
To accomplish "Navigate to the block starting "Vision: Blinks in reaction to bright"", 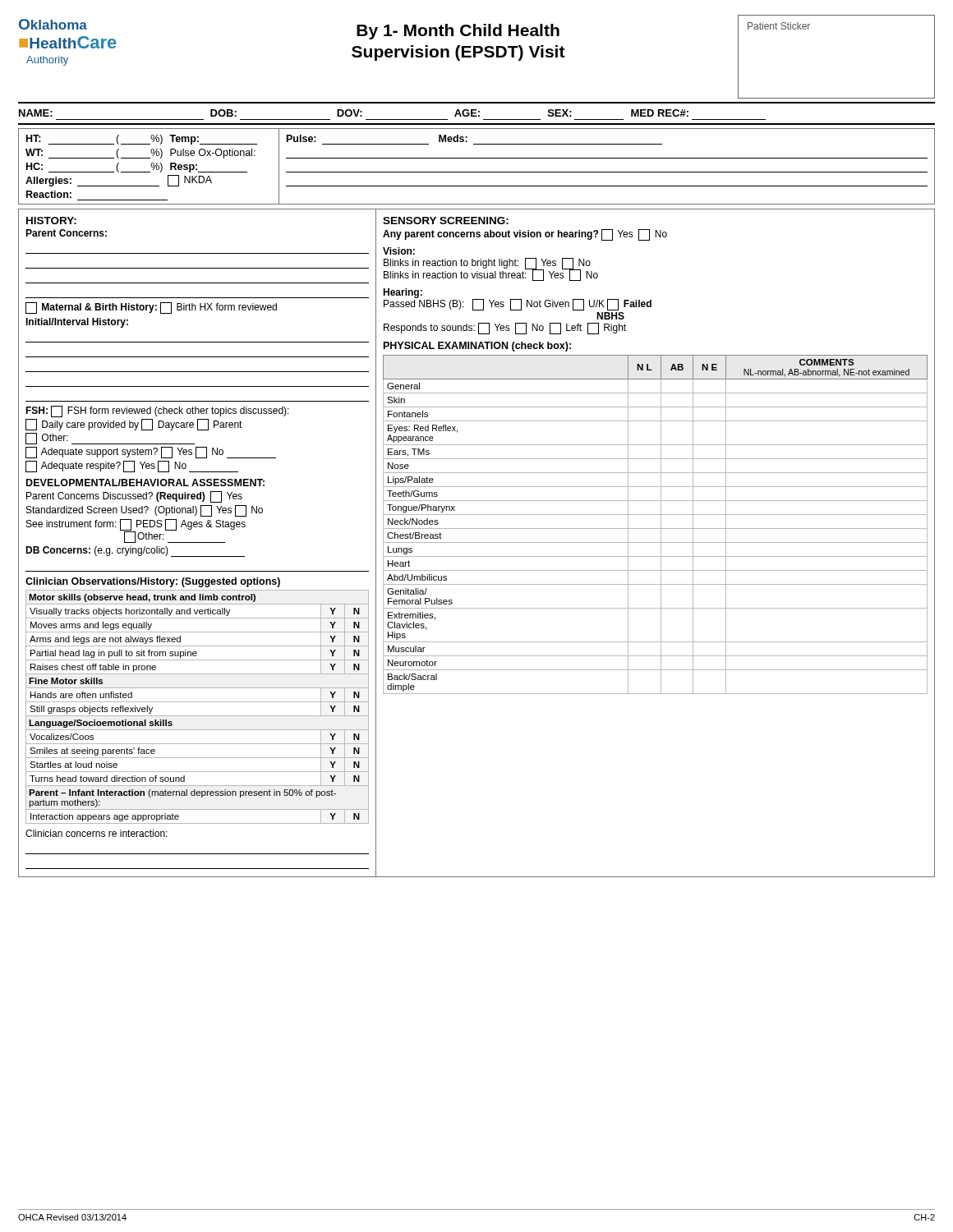I will (x=491, y=263).
